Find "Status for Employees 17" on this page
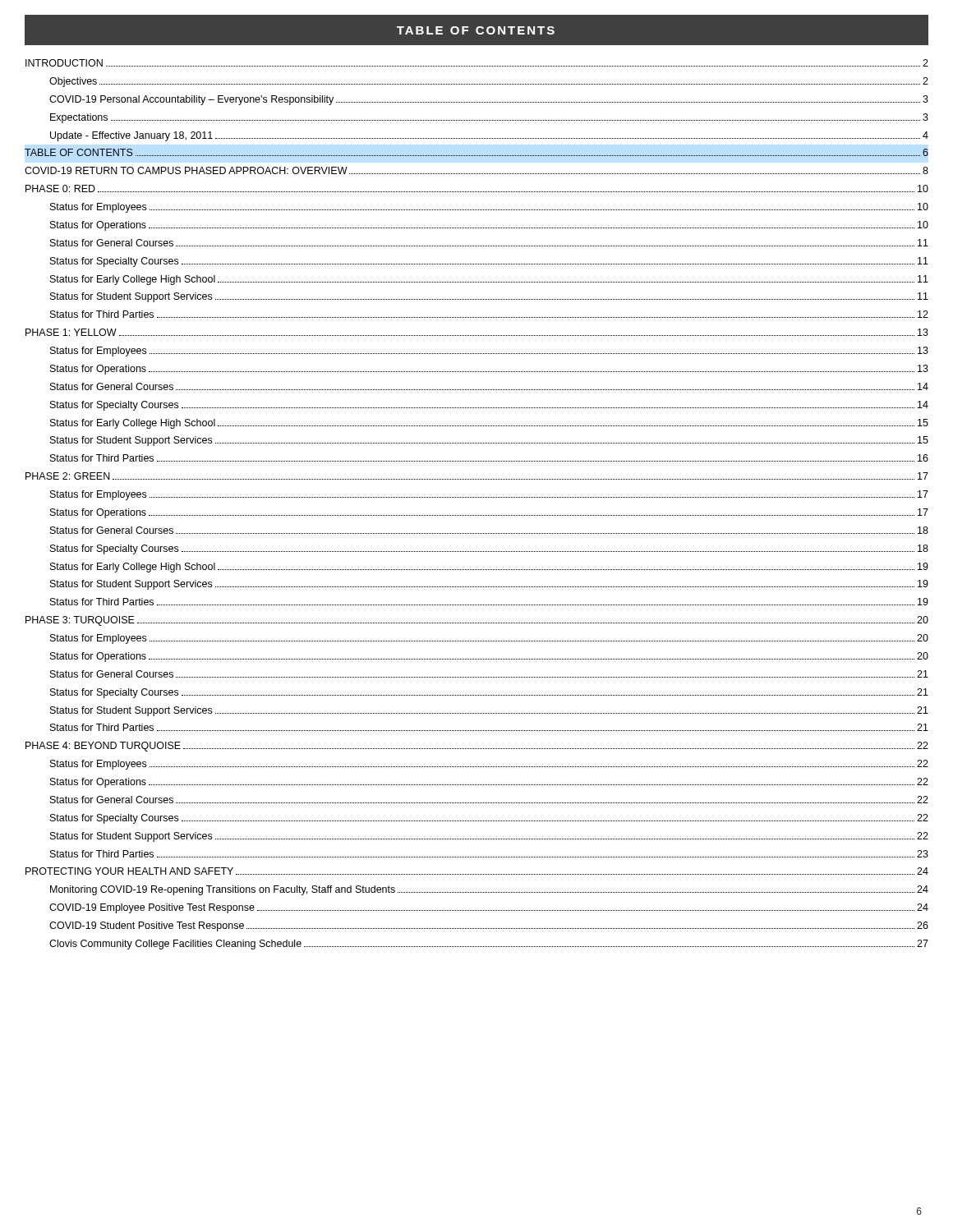Screen dimensions: 1232x953 [x=489, y=495]
